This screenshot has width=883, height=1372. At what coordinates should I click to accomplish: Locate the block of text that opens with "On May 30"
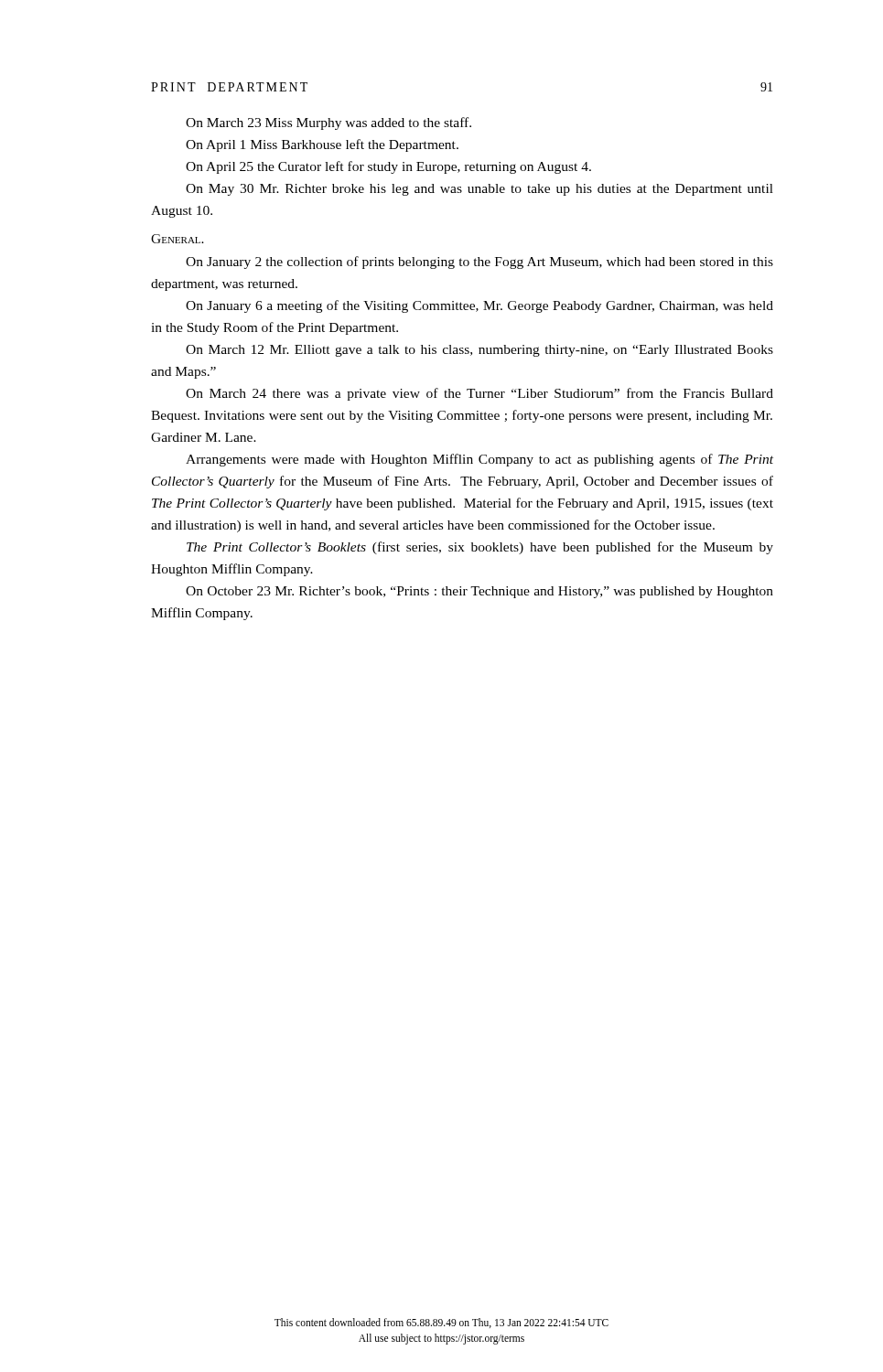tap(462, 199)
